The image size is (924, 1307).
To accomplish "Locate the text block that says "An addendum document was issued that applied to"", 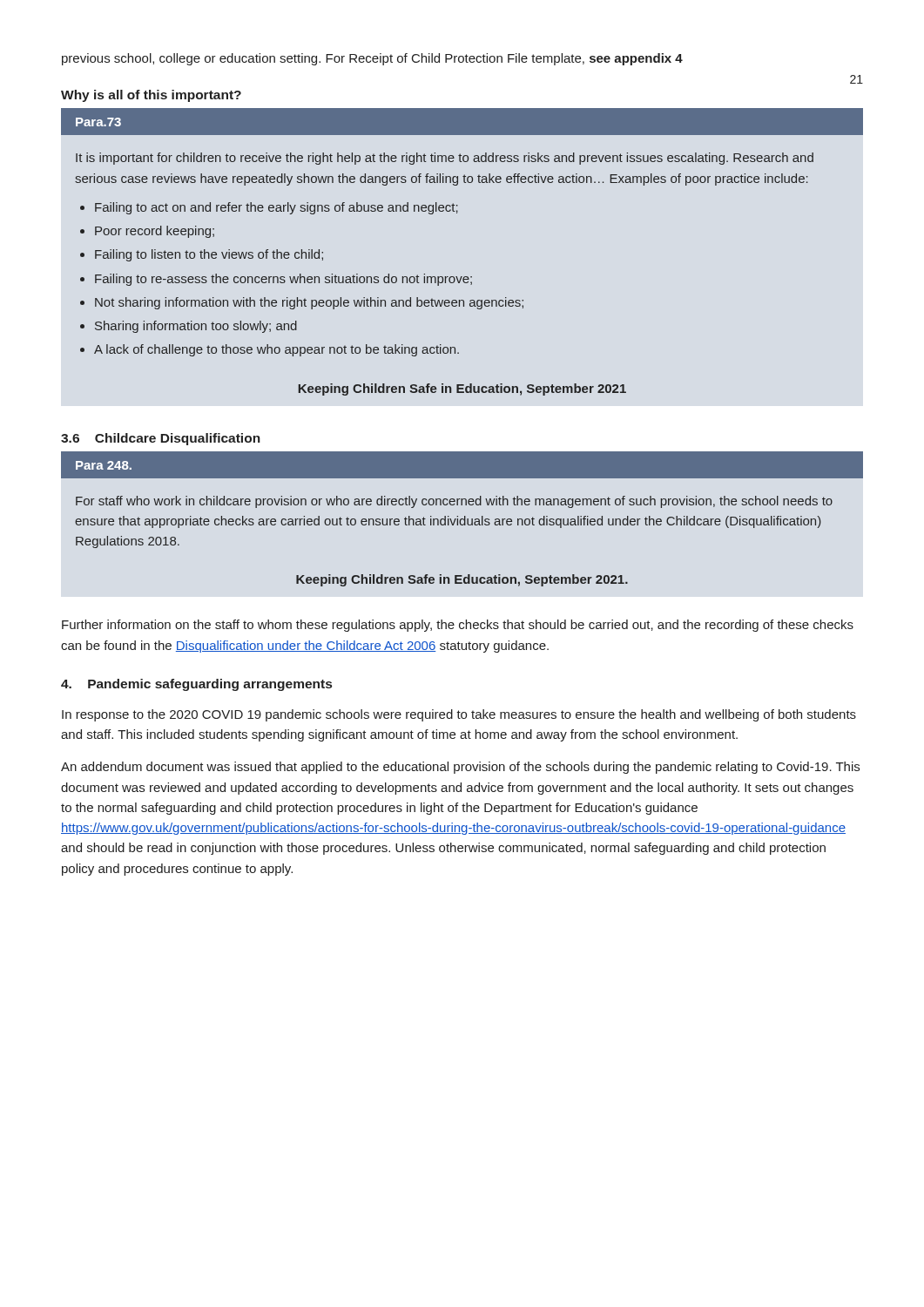I will 461,817.
